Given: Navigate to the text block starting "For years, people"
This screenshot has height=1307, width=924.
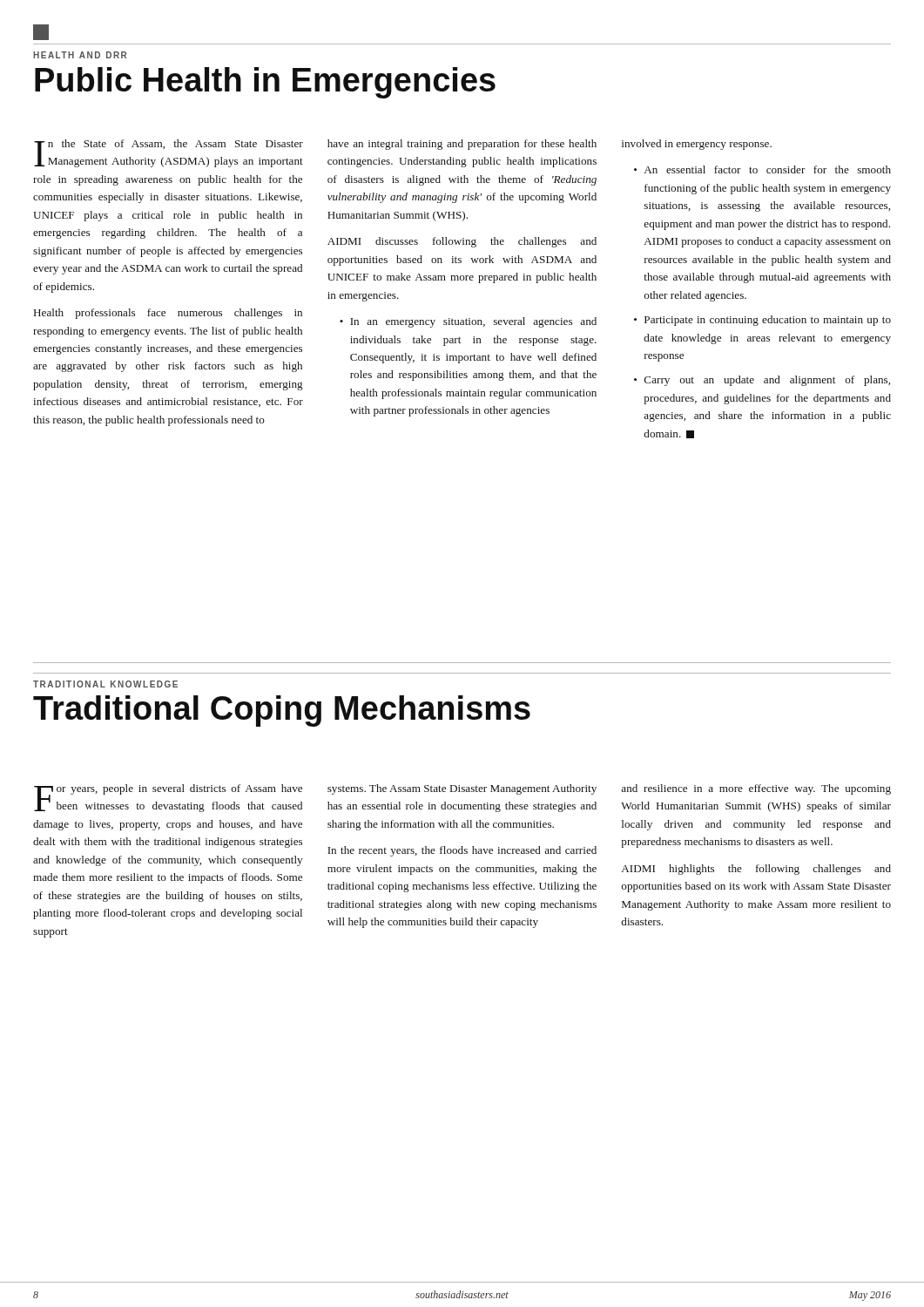Looking at the screenshot, I should pos(168,860).
